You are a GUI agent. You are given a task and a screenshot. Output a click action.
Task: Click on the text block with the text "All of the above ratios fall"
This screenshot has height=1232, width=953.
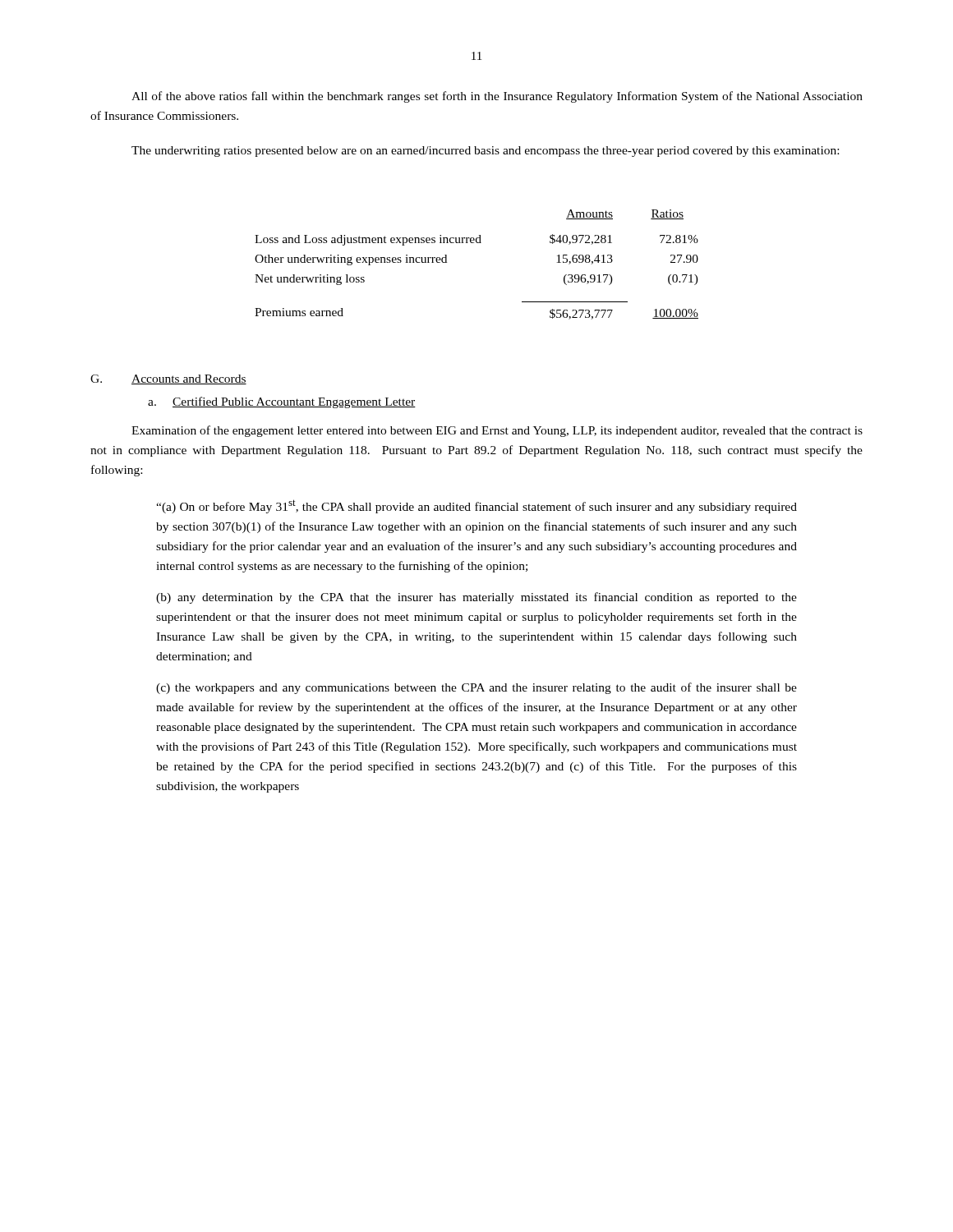pyautogui.click(x=476, y=106)
